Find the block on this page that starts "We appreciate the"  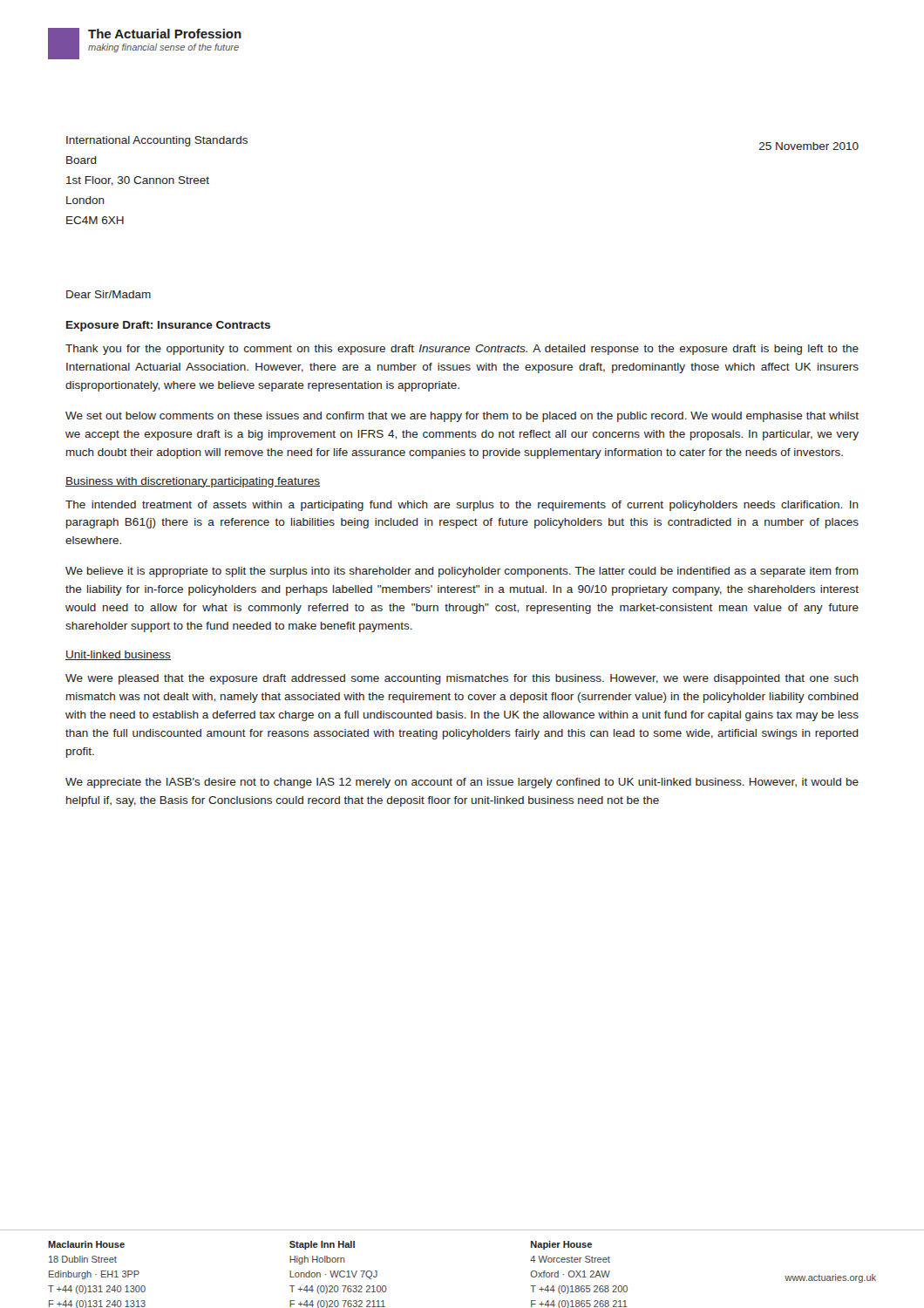pyautogui.click(x=462, y=790)
